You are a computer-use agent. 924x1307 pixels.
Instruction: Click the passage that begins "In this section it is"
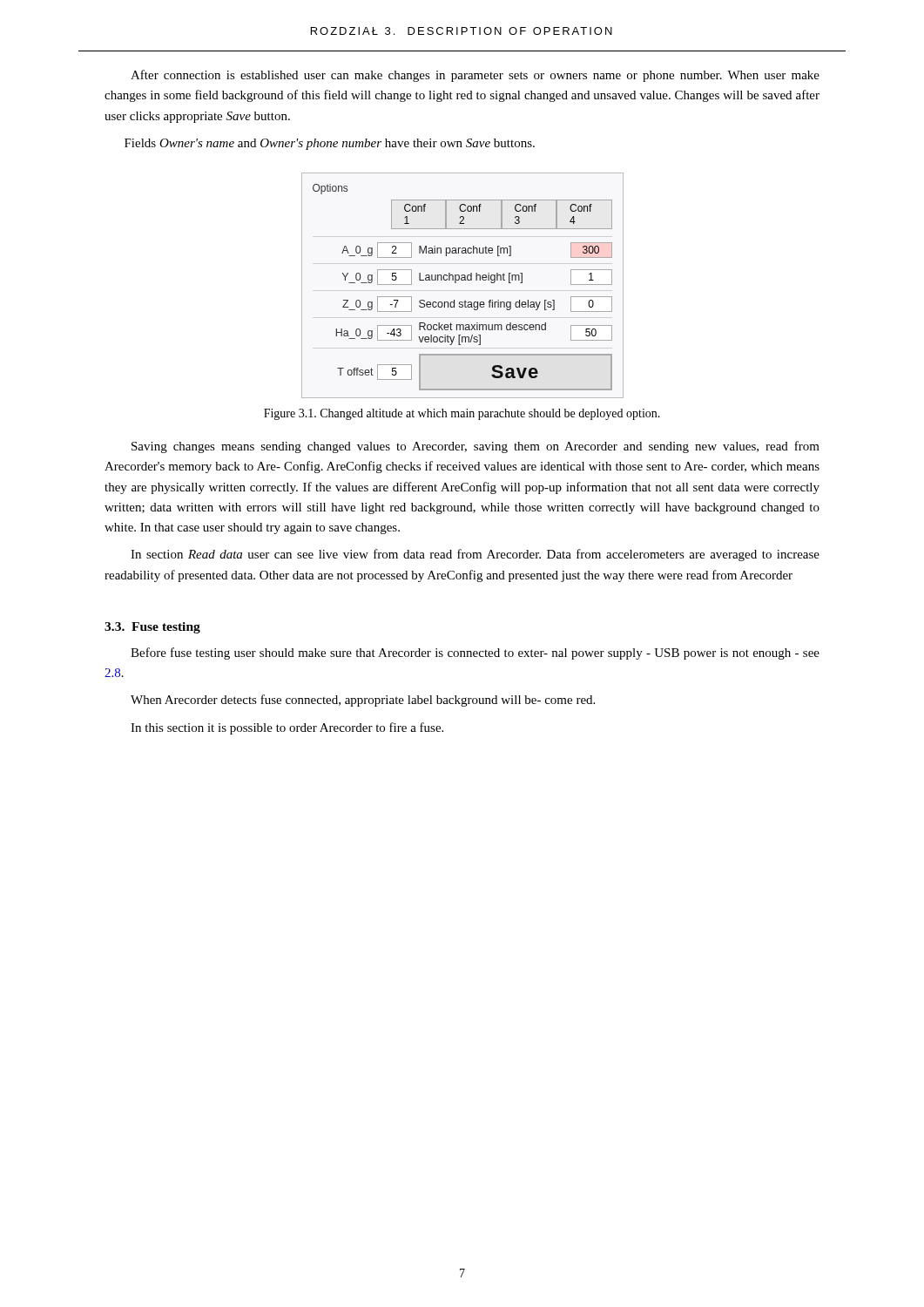coord(288,727)
